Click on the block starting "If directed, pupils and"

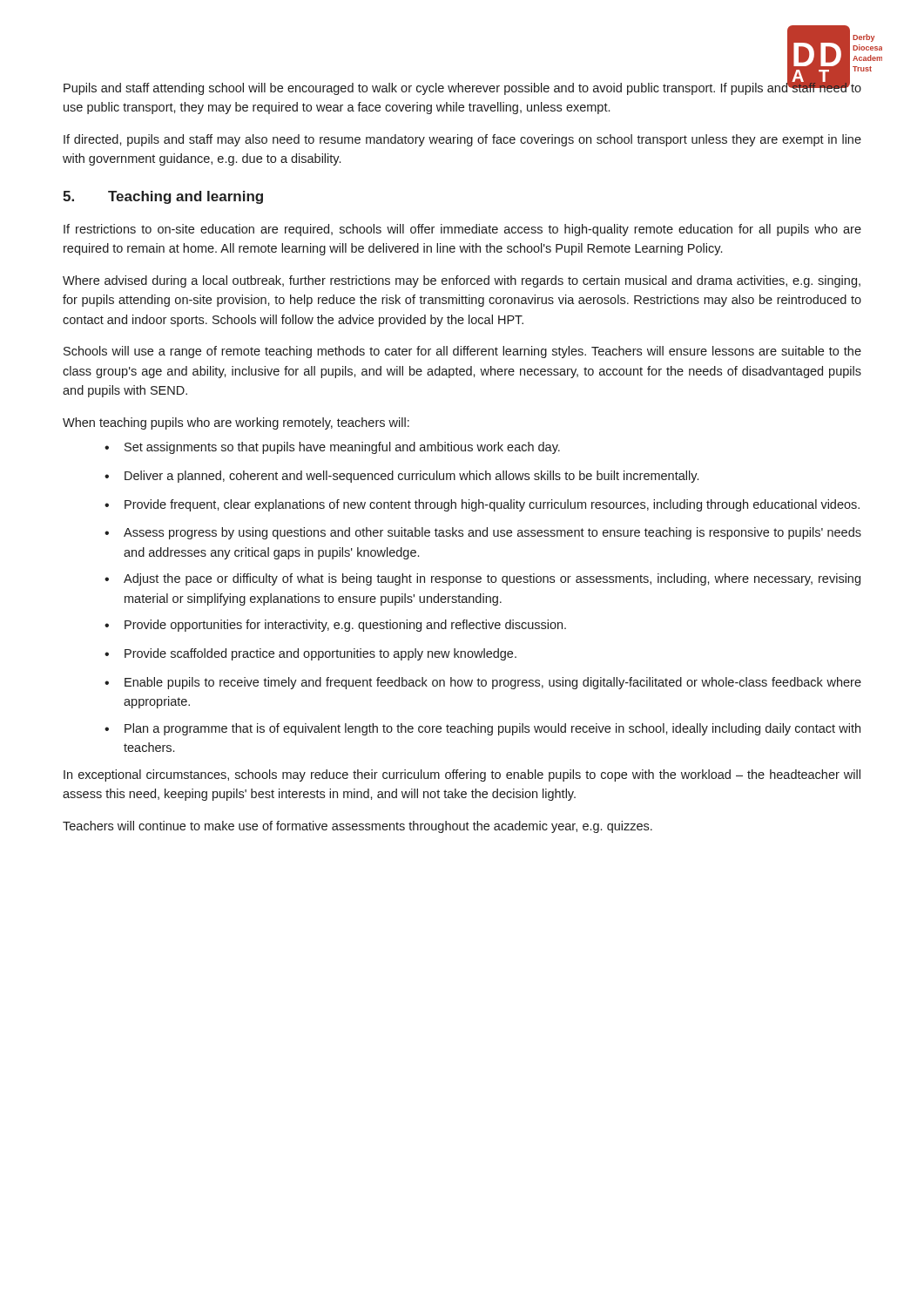tap(462, 149)
